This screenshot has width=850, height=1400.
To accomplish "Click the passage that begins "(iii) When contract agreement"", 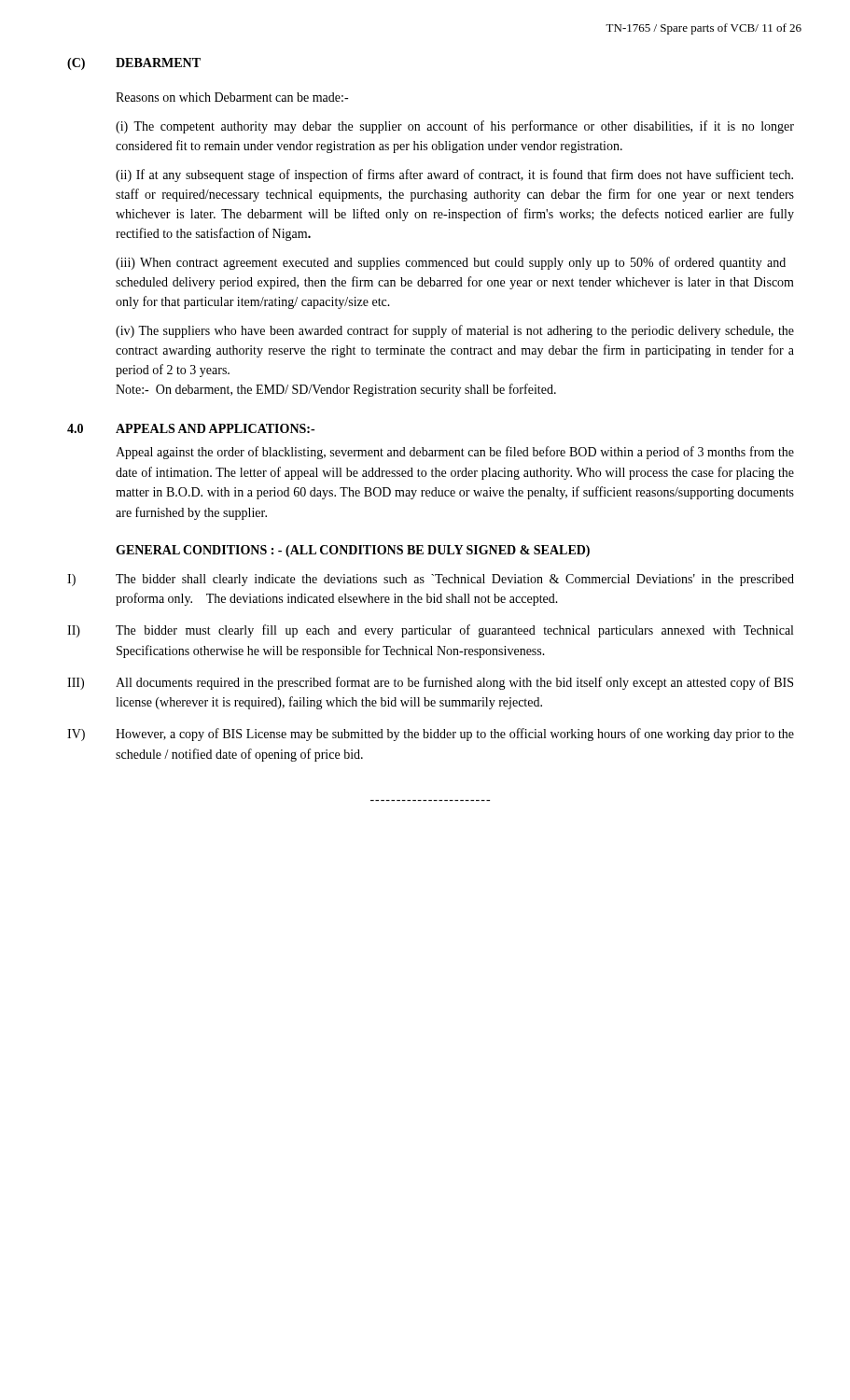I will click(455, 282).
